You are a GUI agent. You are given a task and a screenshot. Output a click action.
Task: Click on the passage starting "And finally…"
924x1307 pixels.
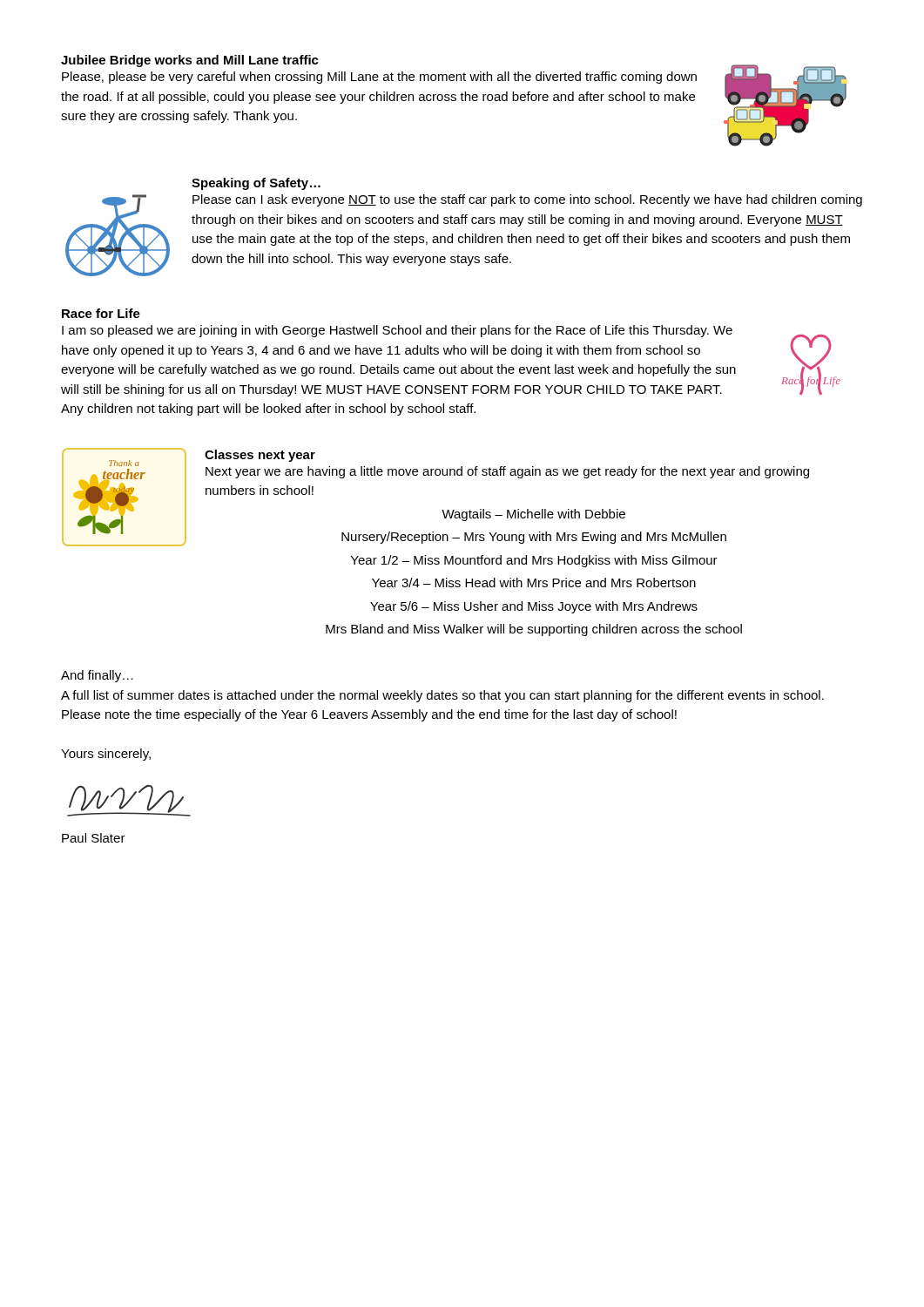98,674
